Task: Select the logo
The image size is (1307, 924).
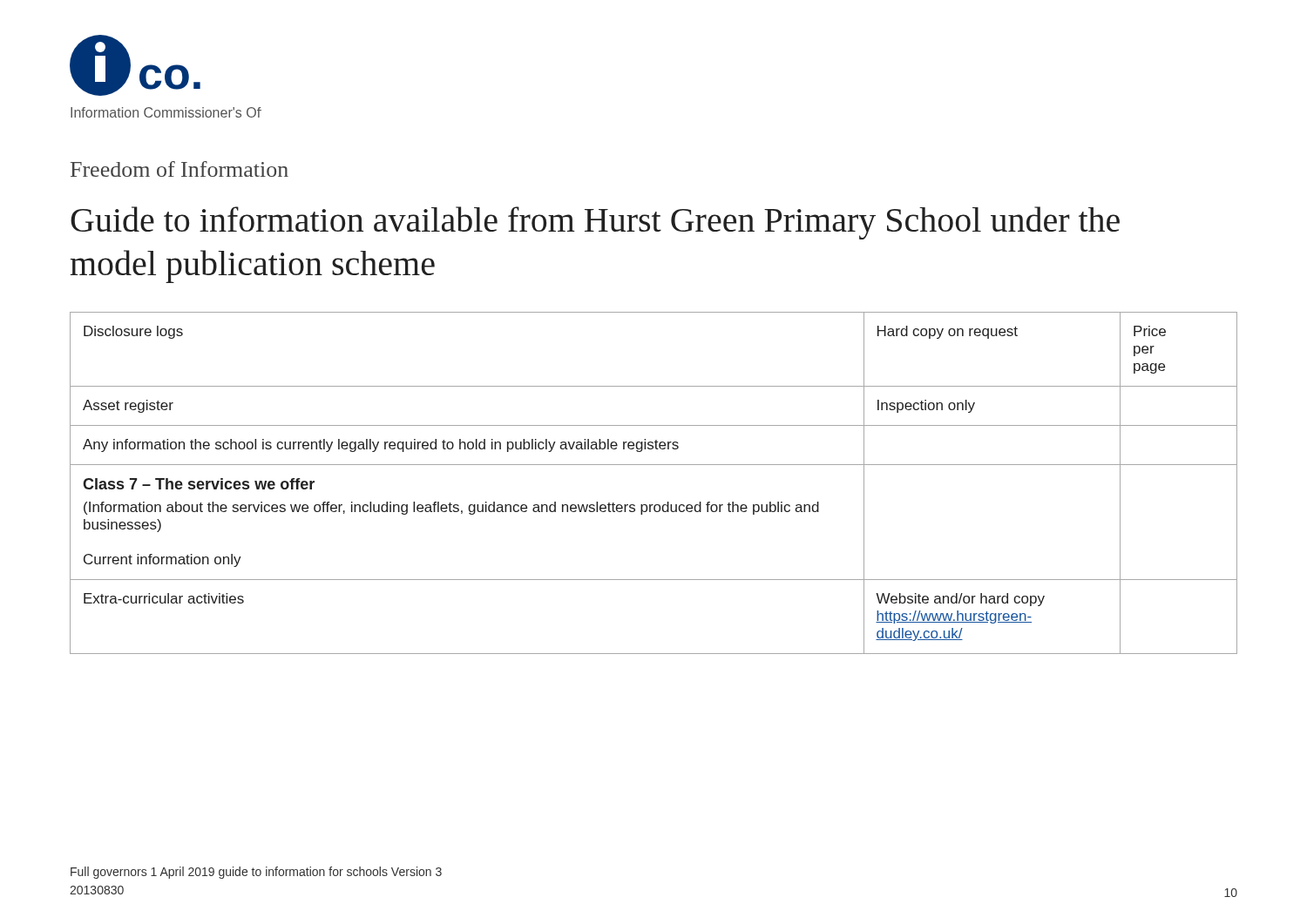Action: tap(654, 83)
